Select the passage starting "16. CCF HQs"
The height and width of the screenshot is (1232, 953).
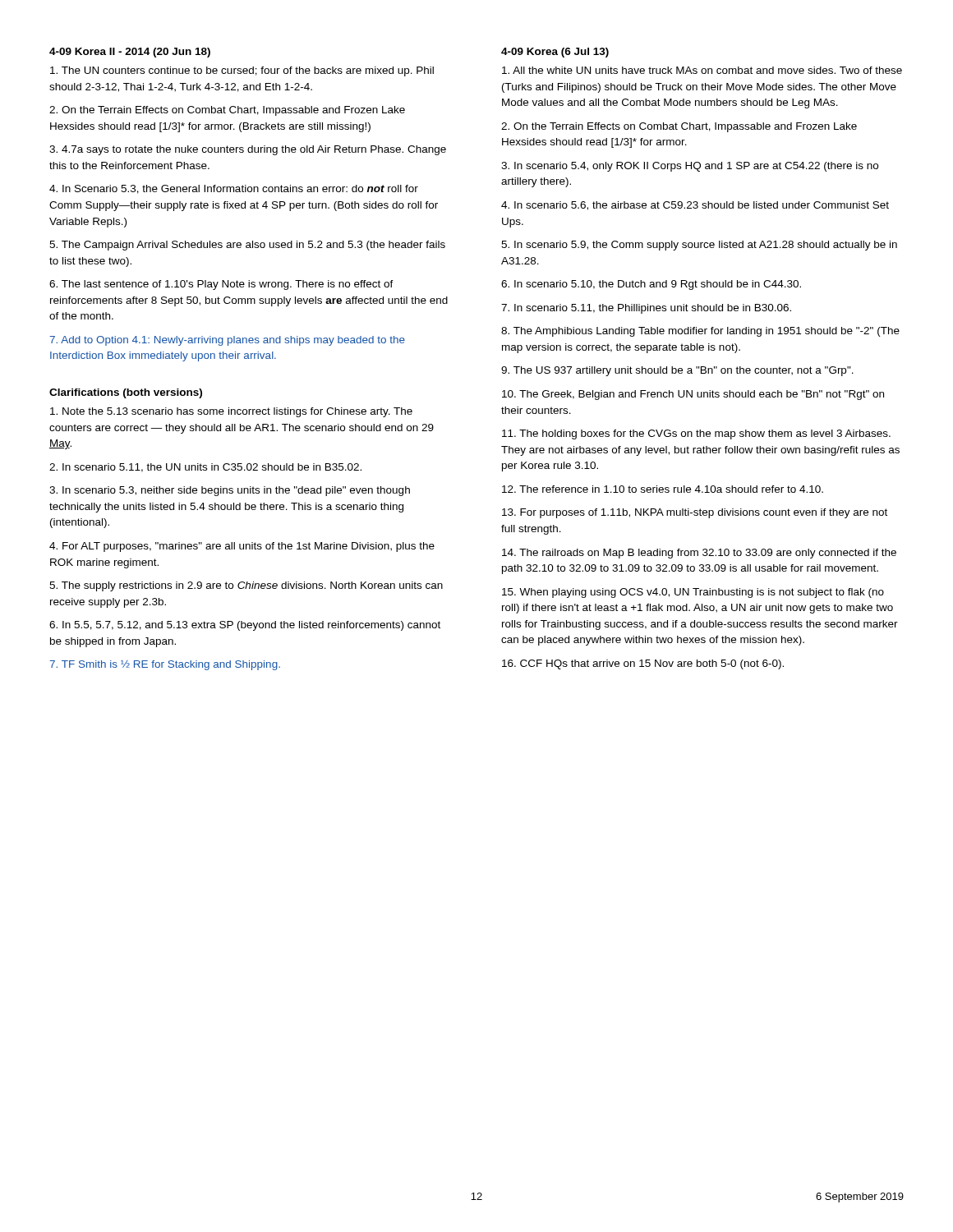pyautogui.click(x=643, y=663)
